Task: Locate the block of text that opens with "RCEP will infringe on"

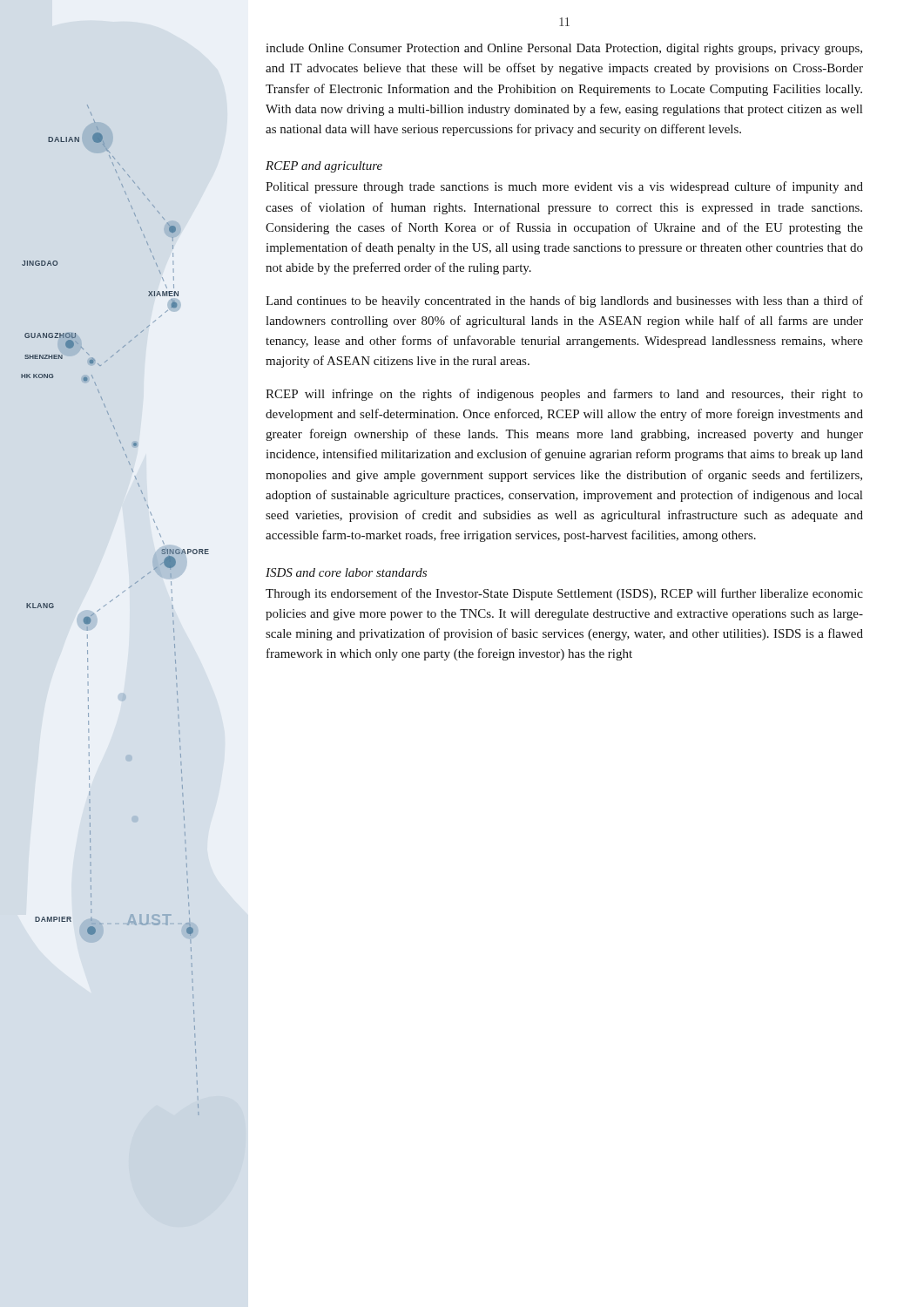Action: (564, 464)
